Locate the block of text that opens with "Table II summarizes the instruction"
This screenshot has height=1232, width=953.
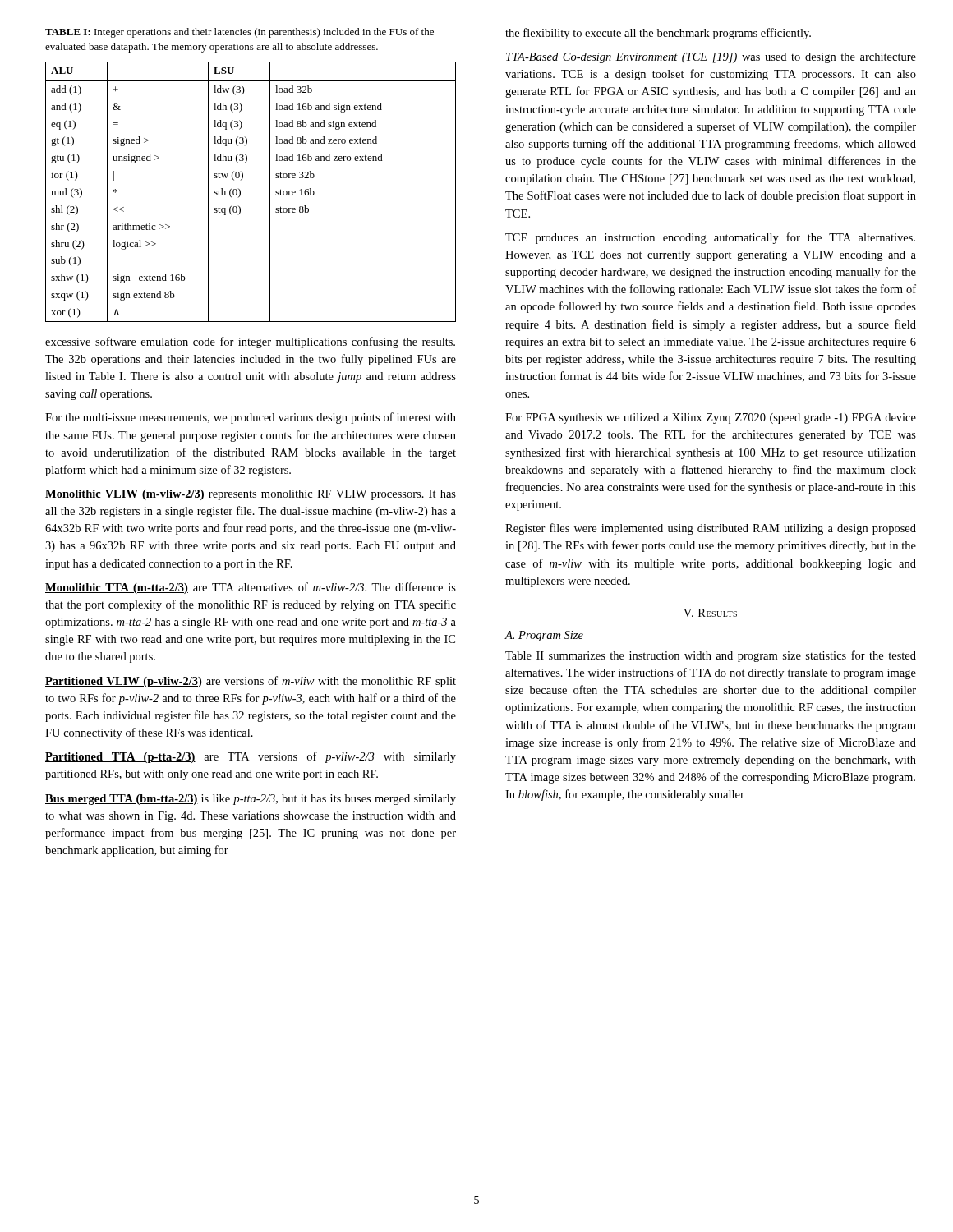click(x=711, y=725)
